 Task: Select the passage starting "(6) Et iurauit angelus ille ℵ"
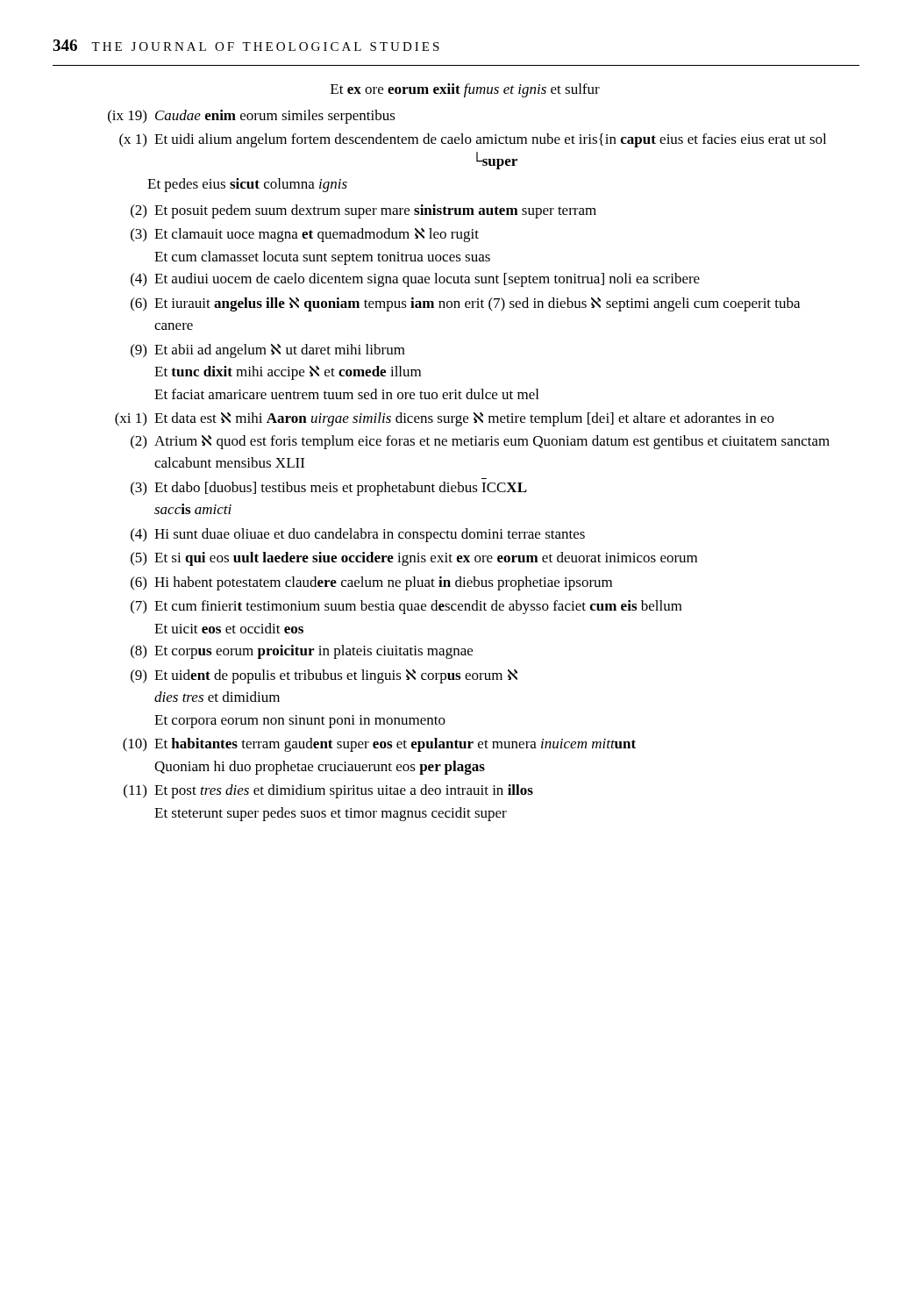(465, 314)
